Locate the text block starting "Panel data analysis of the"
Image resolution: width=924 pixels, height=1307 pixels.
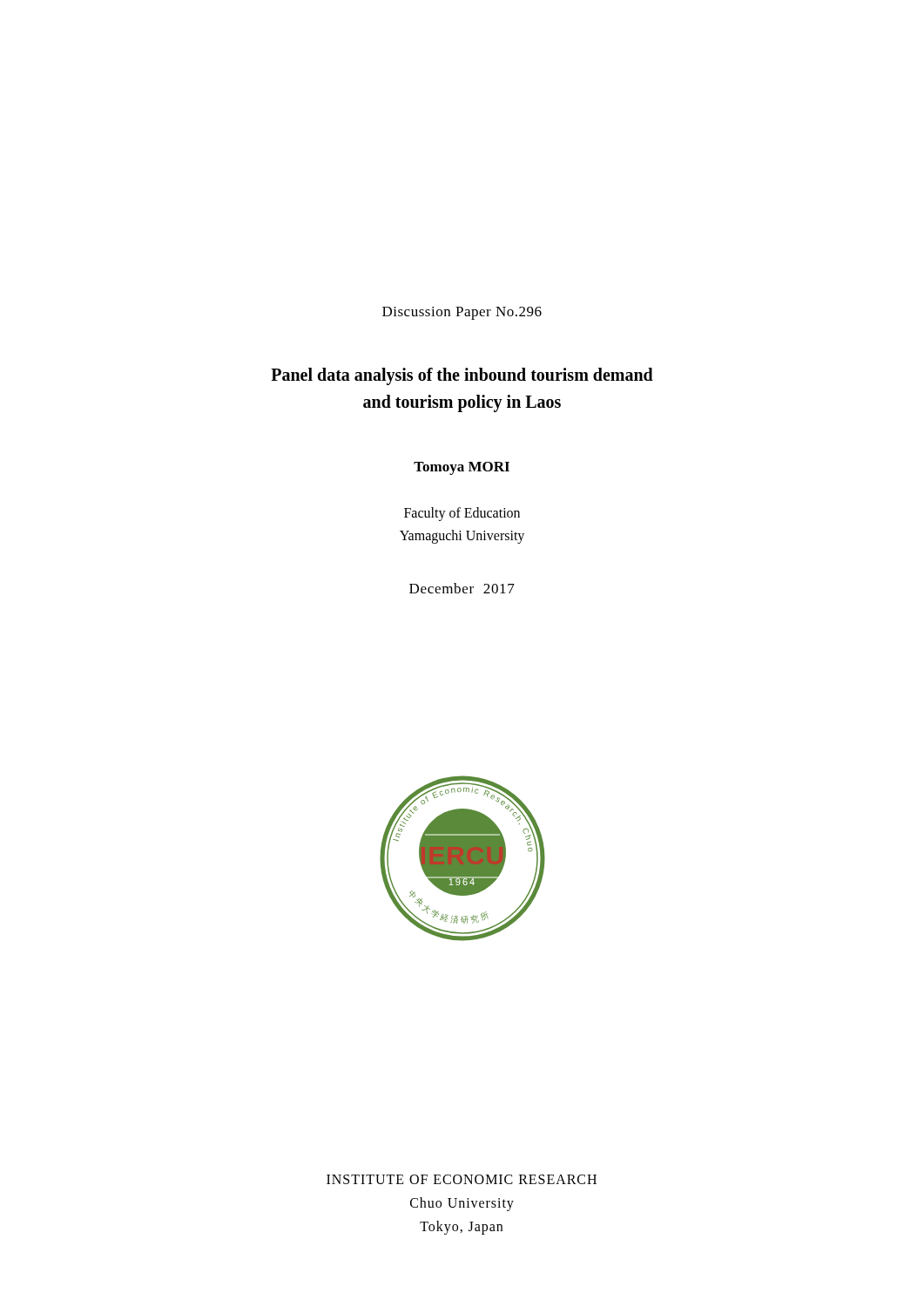[x=462, y=388]
